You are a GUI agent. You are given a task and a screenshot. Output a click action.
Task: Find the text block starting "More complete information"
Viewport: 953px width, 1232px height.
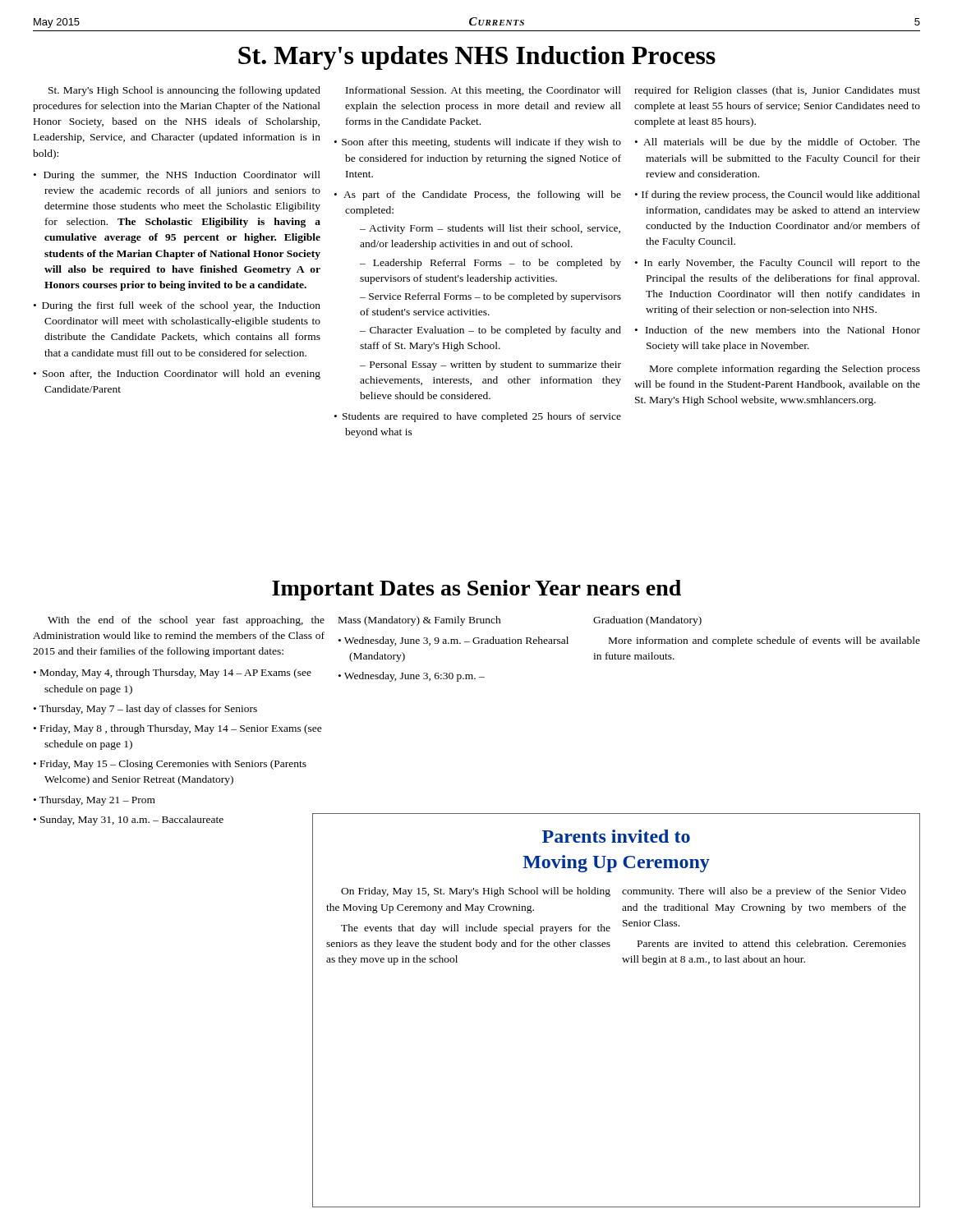(777, 384)
